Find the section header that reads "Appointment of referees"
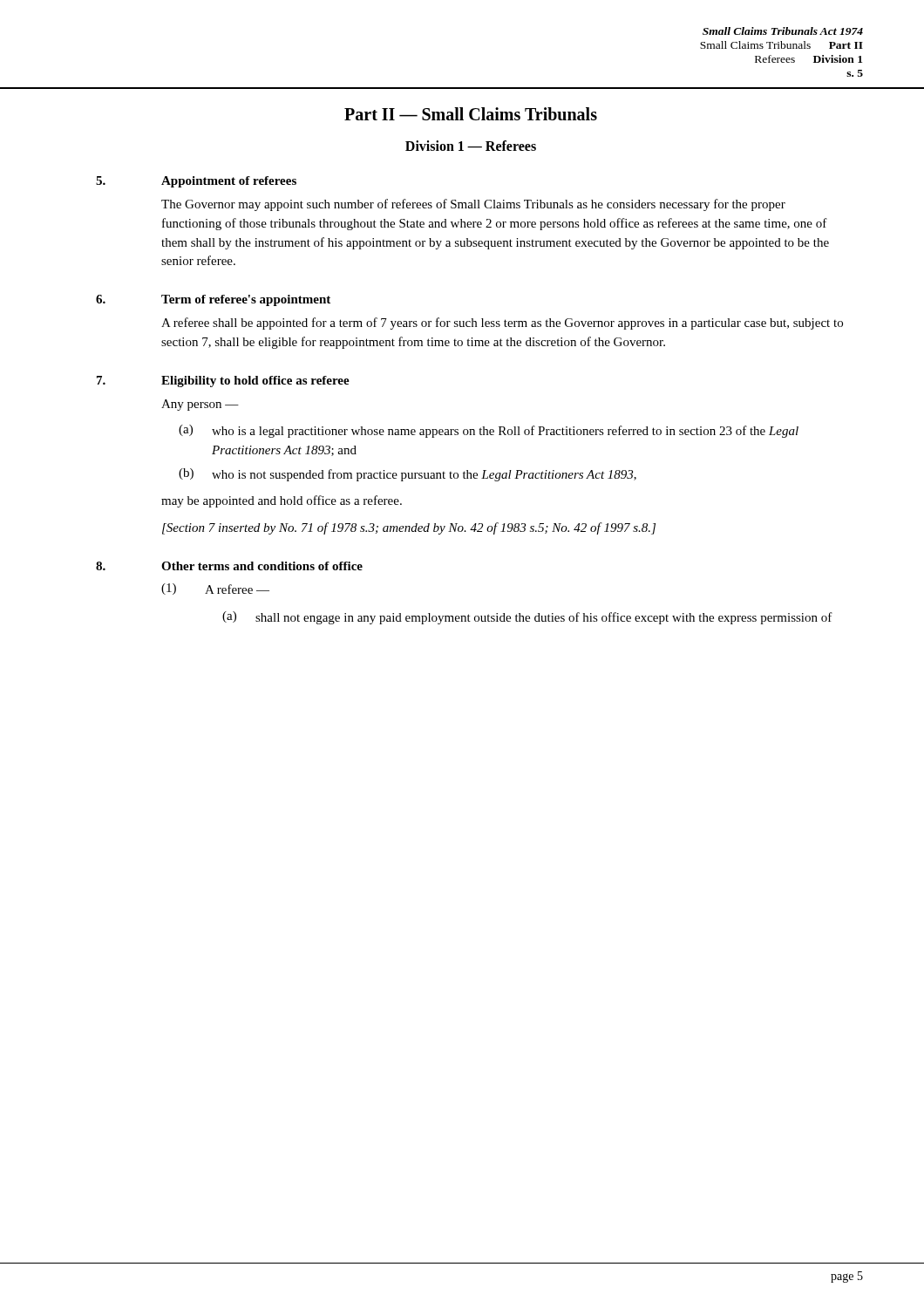The height and width of the screenshot is (1308, 924). pos(229,181)
